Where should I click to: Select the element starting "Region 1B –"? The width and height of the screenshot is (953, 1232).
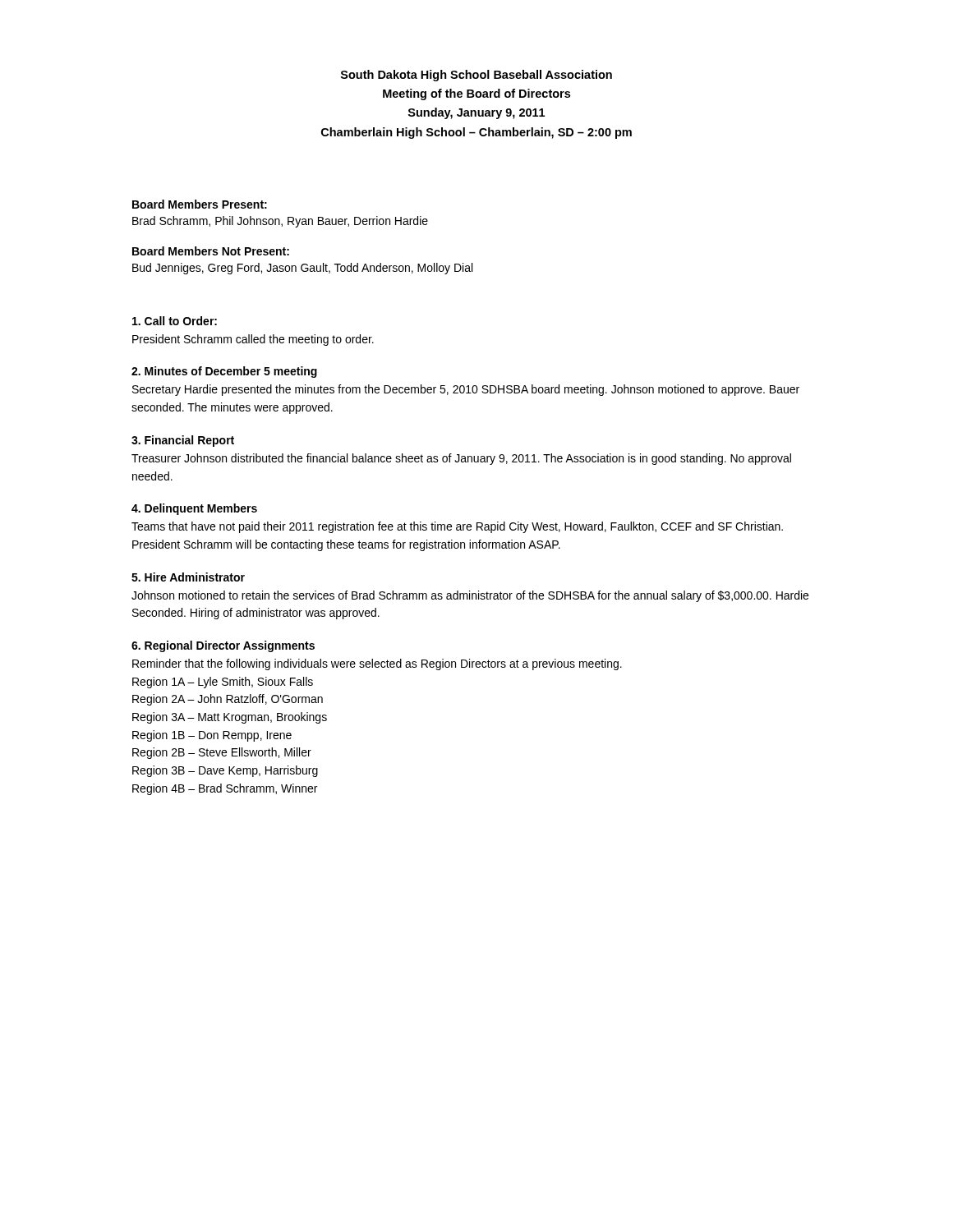point(212,735)
